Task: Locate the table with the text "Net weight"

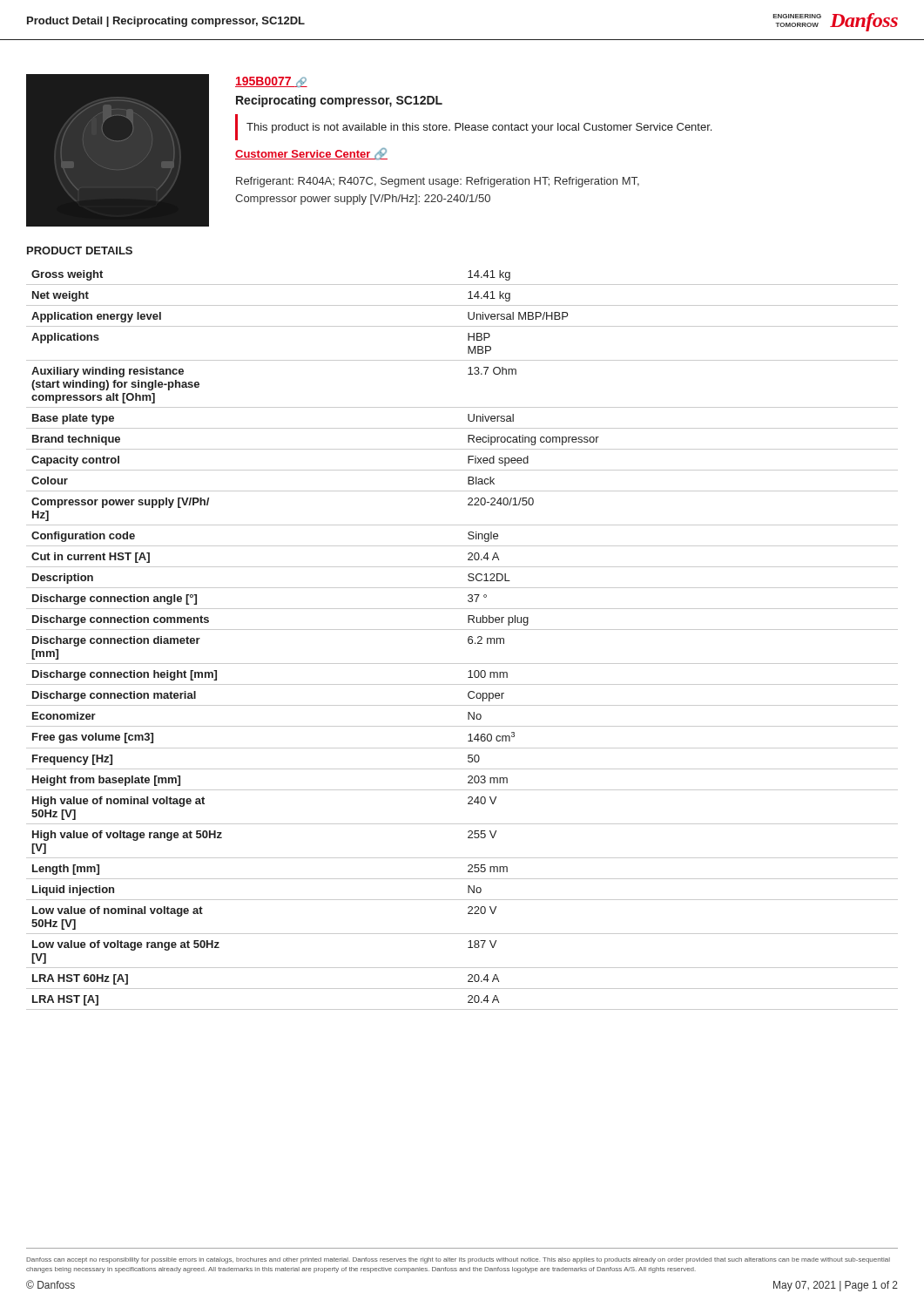Action: 462,637
